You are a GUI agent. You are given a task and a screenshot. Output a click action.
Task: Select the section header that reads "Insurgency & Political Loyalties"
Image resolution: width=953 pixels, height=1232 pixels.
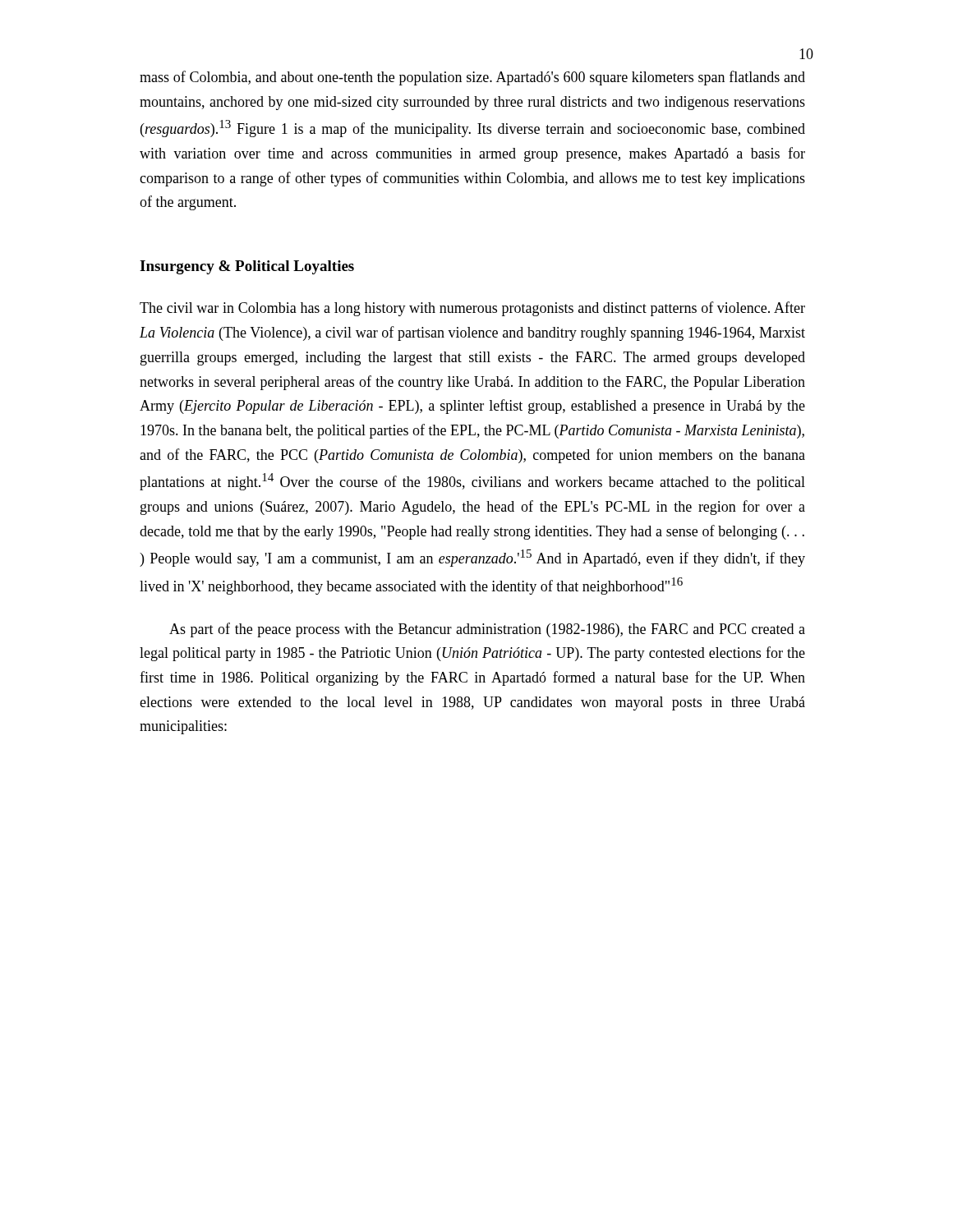(x=247, y=266)
